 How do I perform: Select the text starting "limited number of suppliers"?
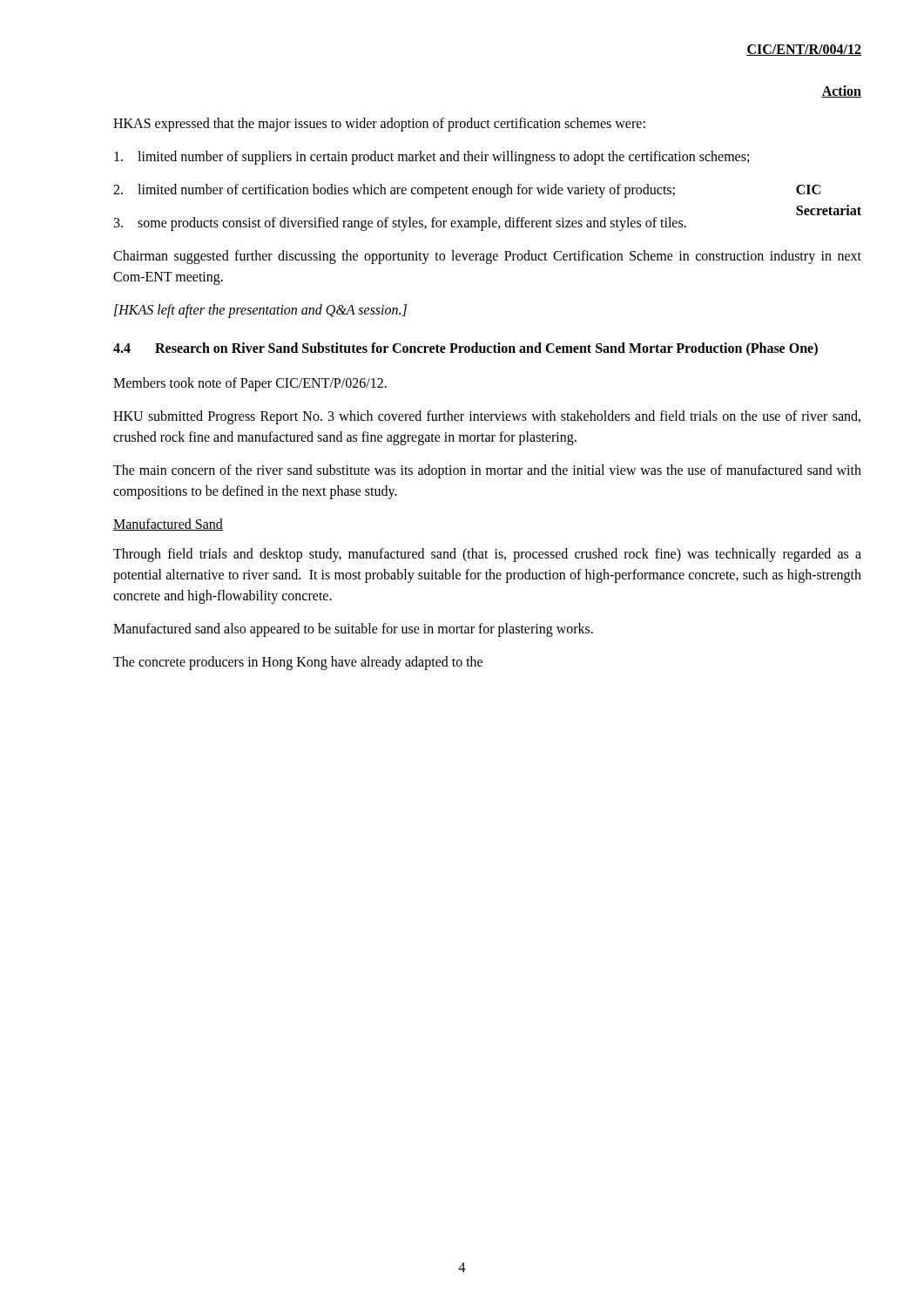click(x=487, y=157)
